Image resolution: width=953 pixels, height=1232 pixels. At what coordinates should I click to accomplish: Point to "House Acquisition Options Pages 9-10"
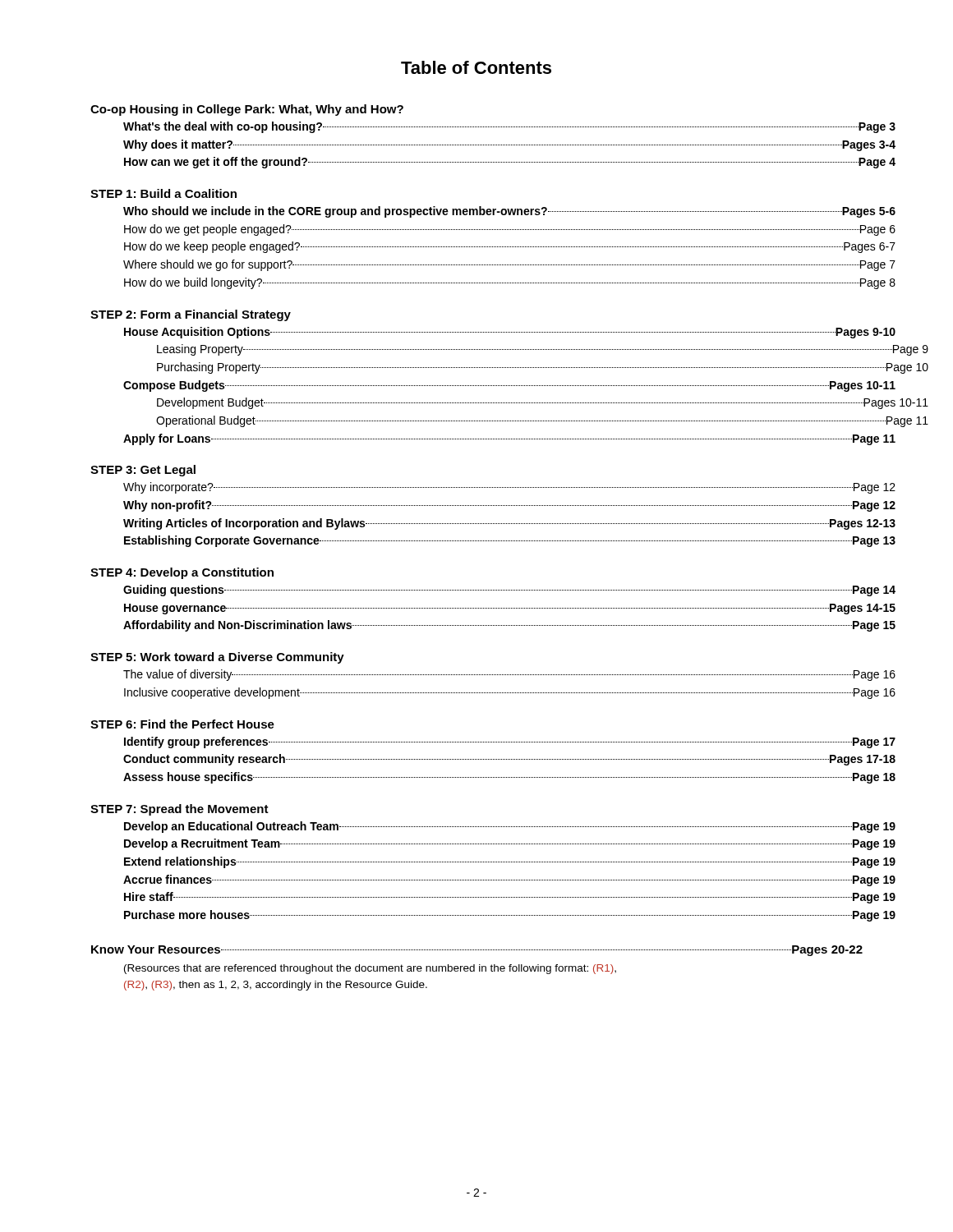click(x=509, y=332)
